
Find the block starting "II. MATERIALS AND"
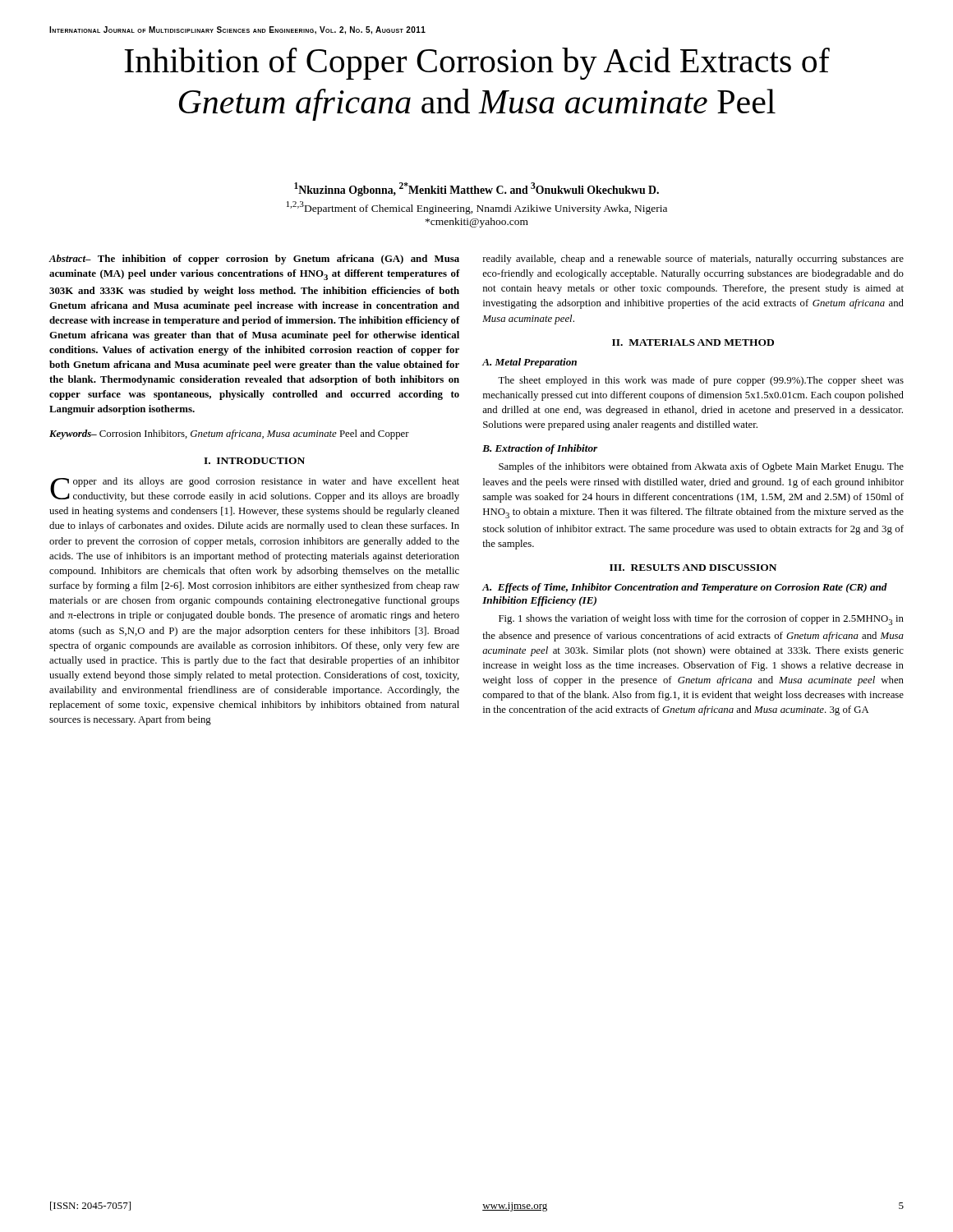[x=693, y=342]
